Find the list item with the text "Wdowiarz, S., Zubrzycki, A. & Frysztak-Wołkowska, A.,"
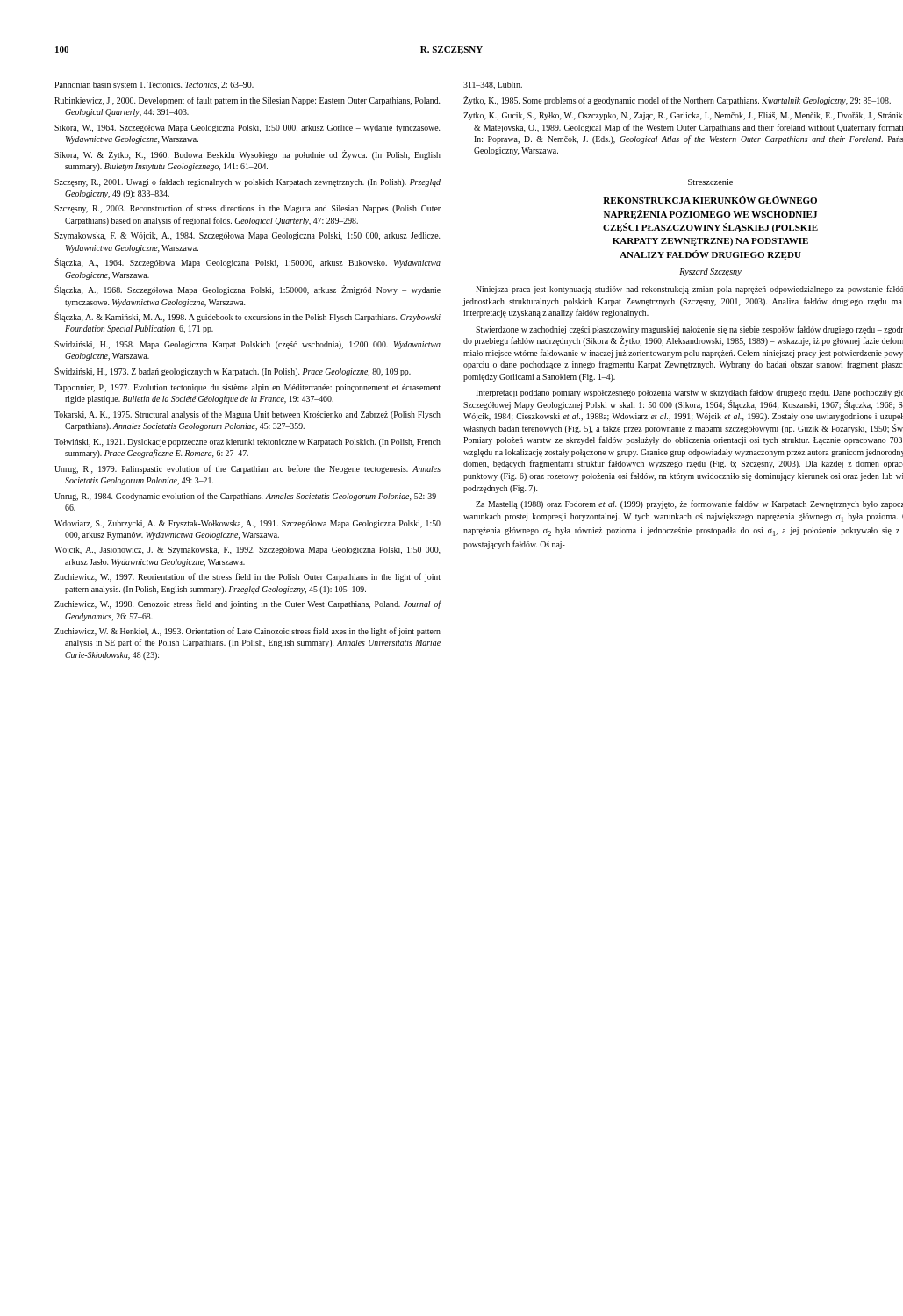Viewport: 903px width, 1316px height. tap(248, 529)
